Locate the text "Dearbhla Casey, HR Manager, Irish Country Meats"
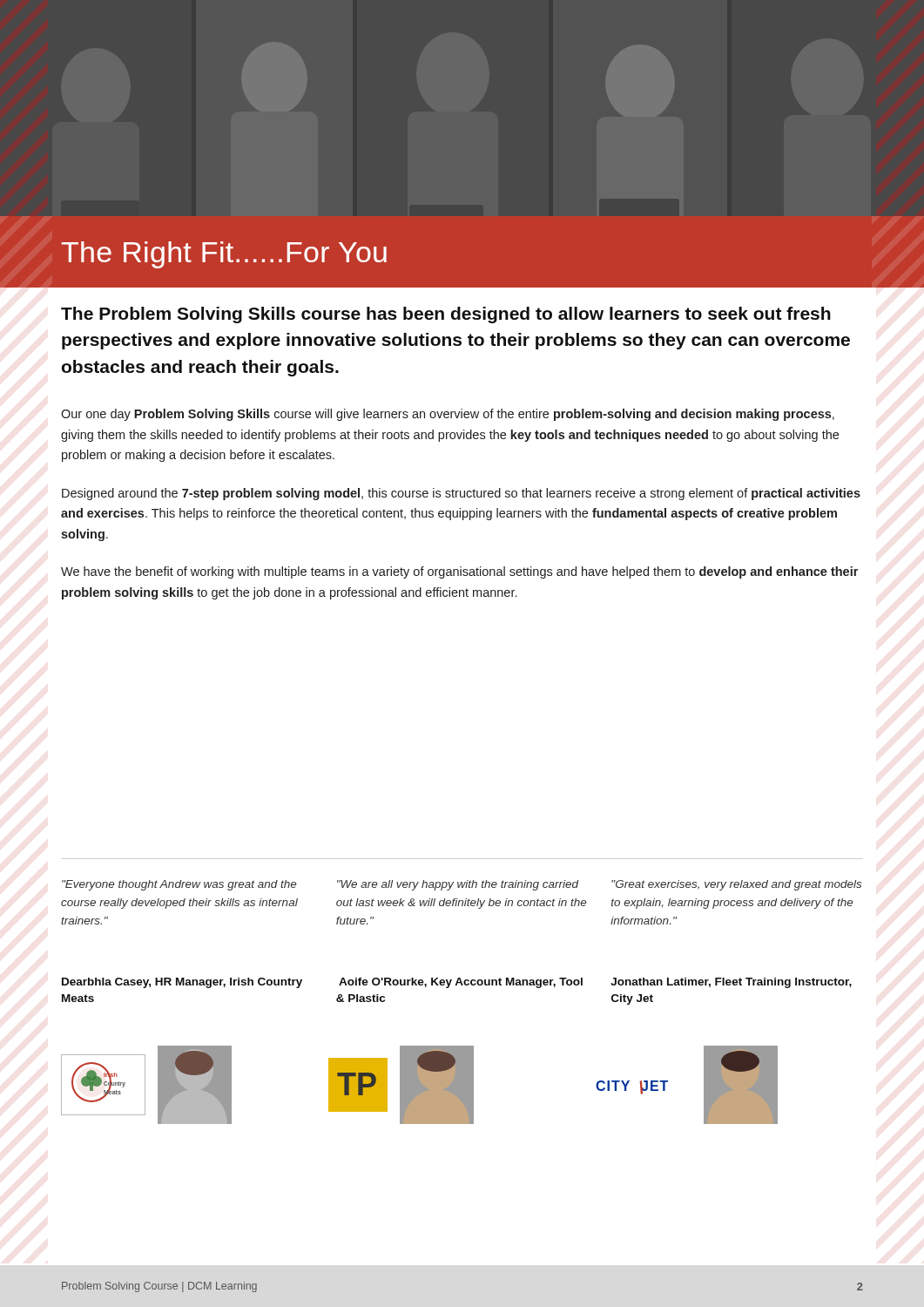The height and width of the screenshot is (1307, 924). [182, 990]
